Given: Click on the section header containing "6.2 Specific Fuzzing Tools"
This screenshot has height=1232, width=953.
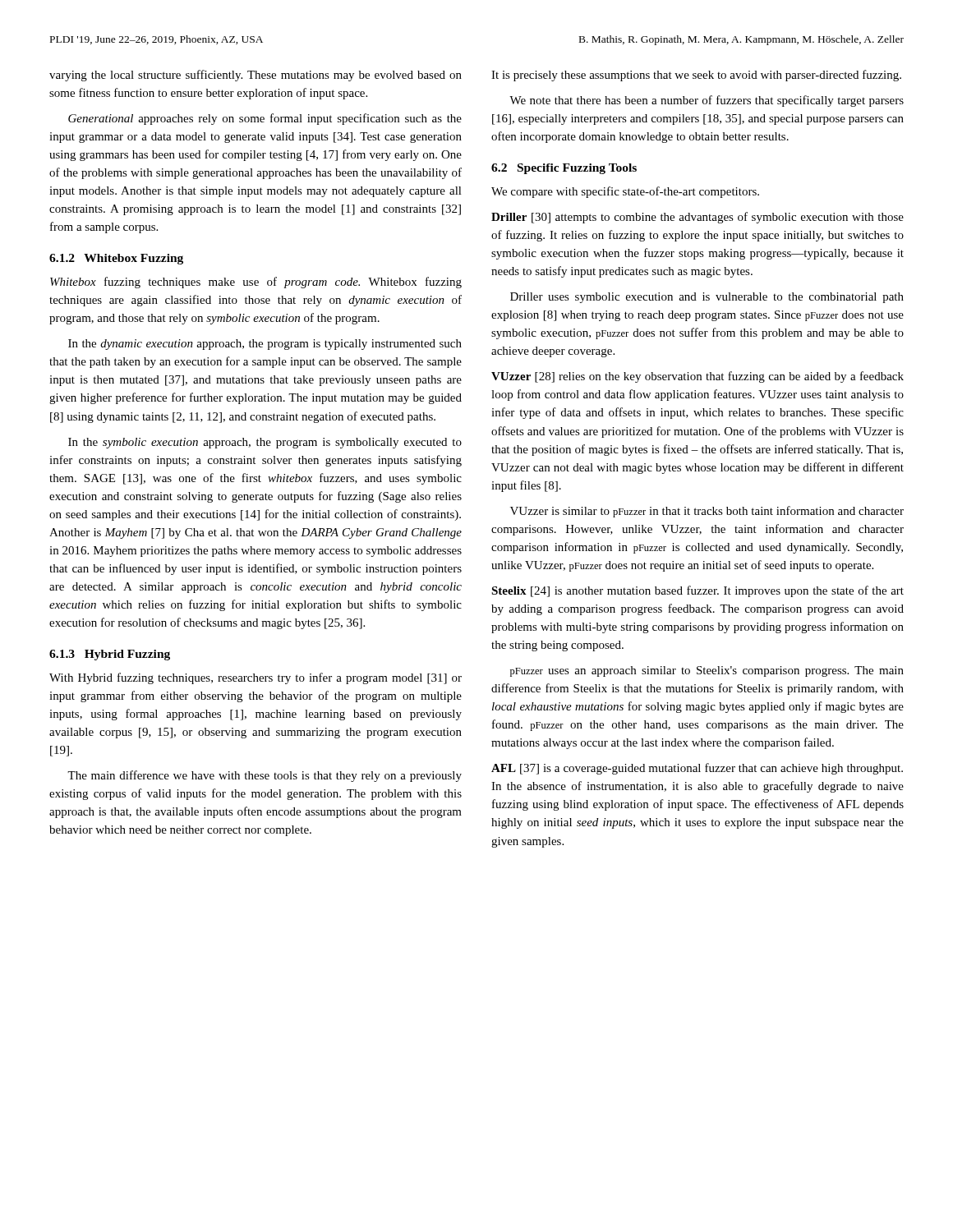Looking at the screenshot, I should [x=564, y=167].
